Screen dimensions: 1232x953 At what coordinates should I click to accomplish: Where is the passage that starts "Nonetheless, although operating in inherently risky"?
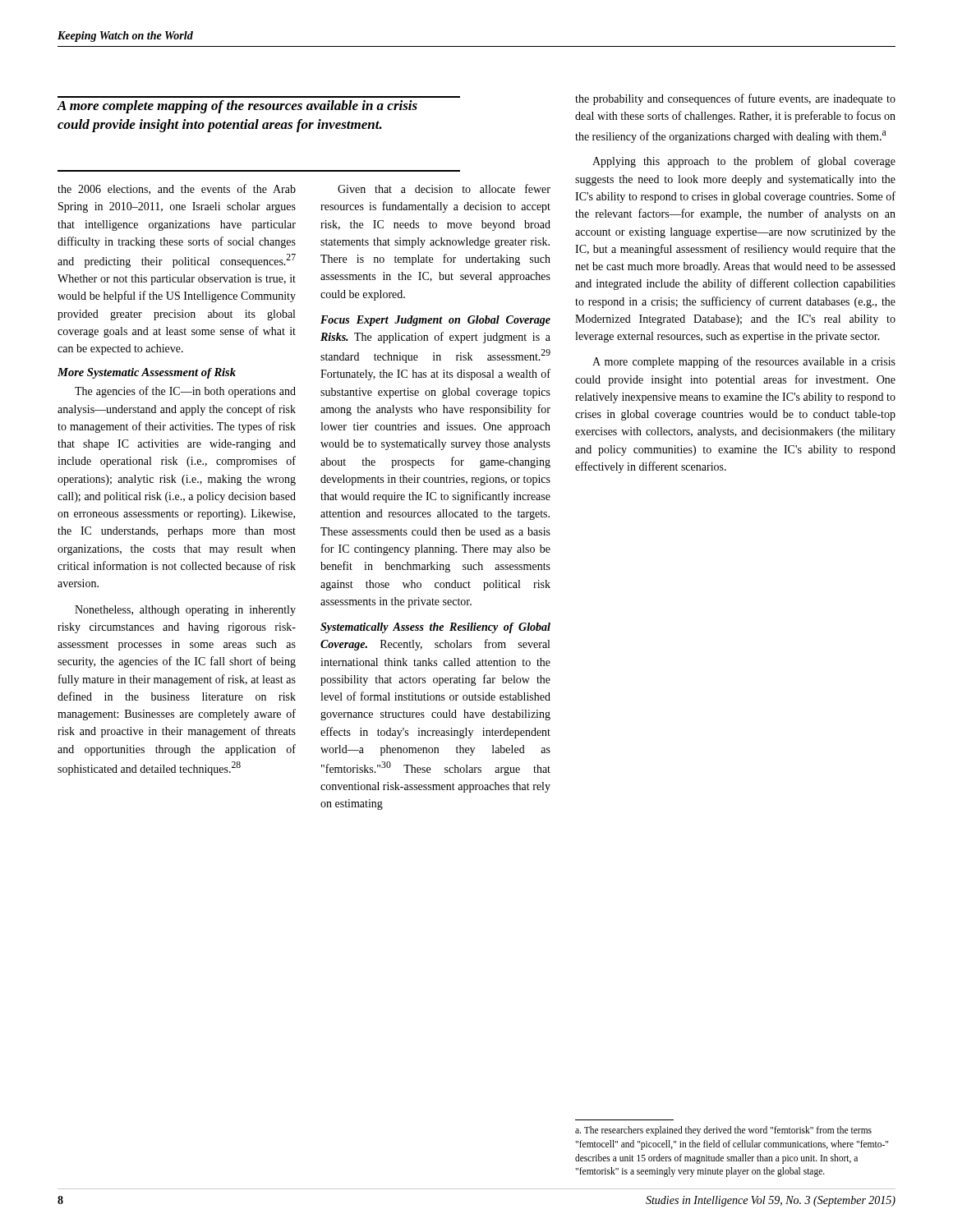(x=177, y=689)
